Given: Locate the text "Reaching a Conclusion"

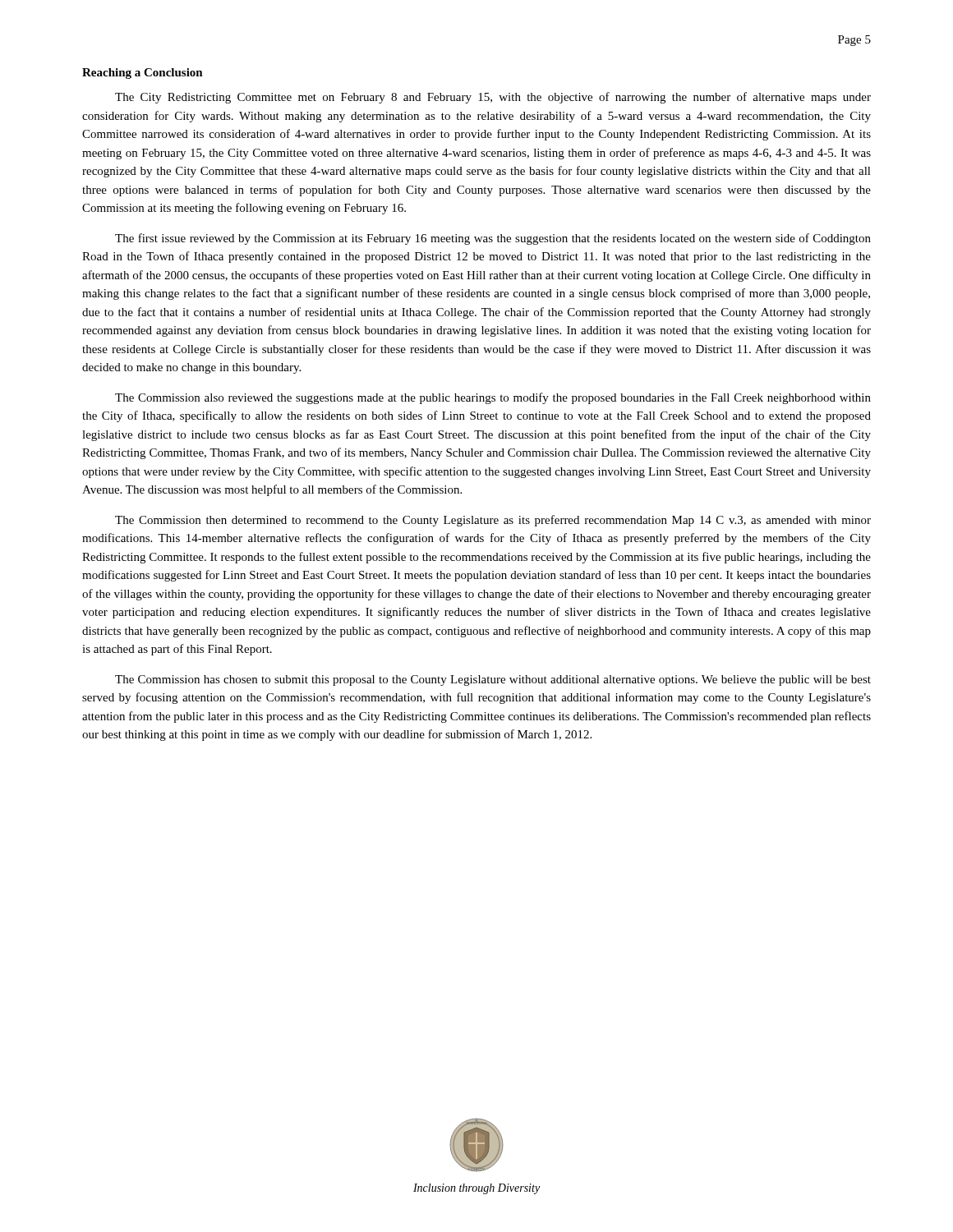Looking at the screenshot, I should (x=142, y=72).
